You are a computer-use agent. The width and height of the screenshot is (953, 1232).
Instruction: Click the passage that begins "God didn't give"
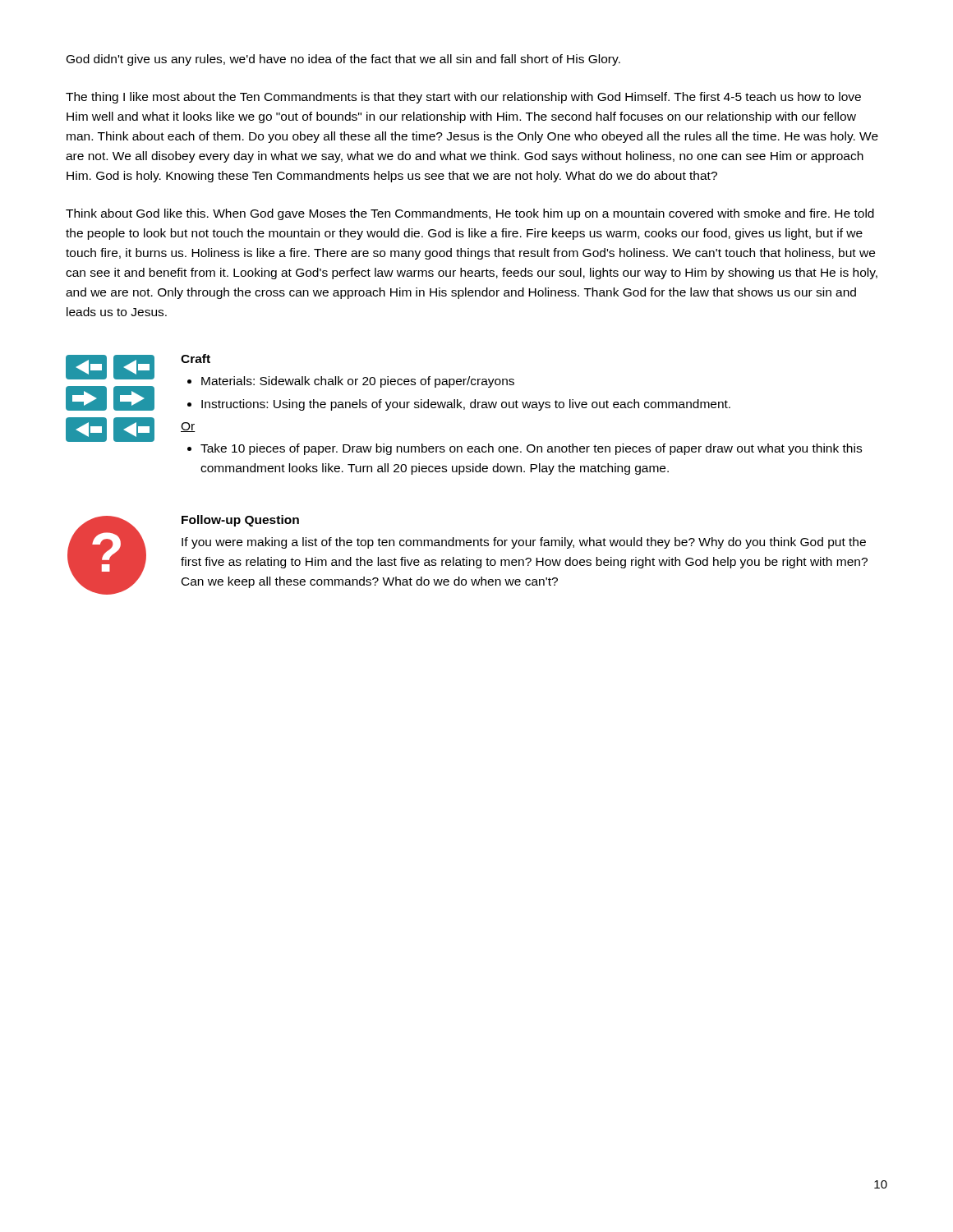coord(343,59)
